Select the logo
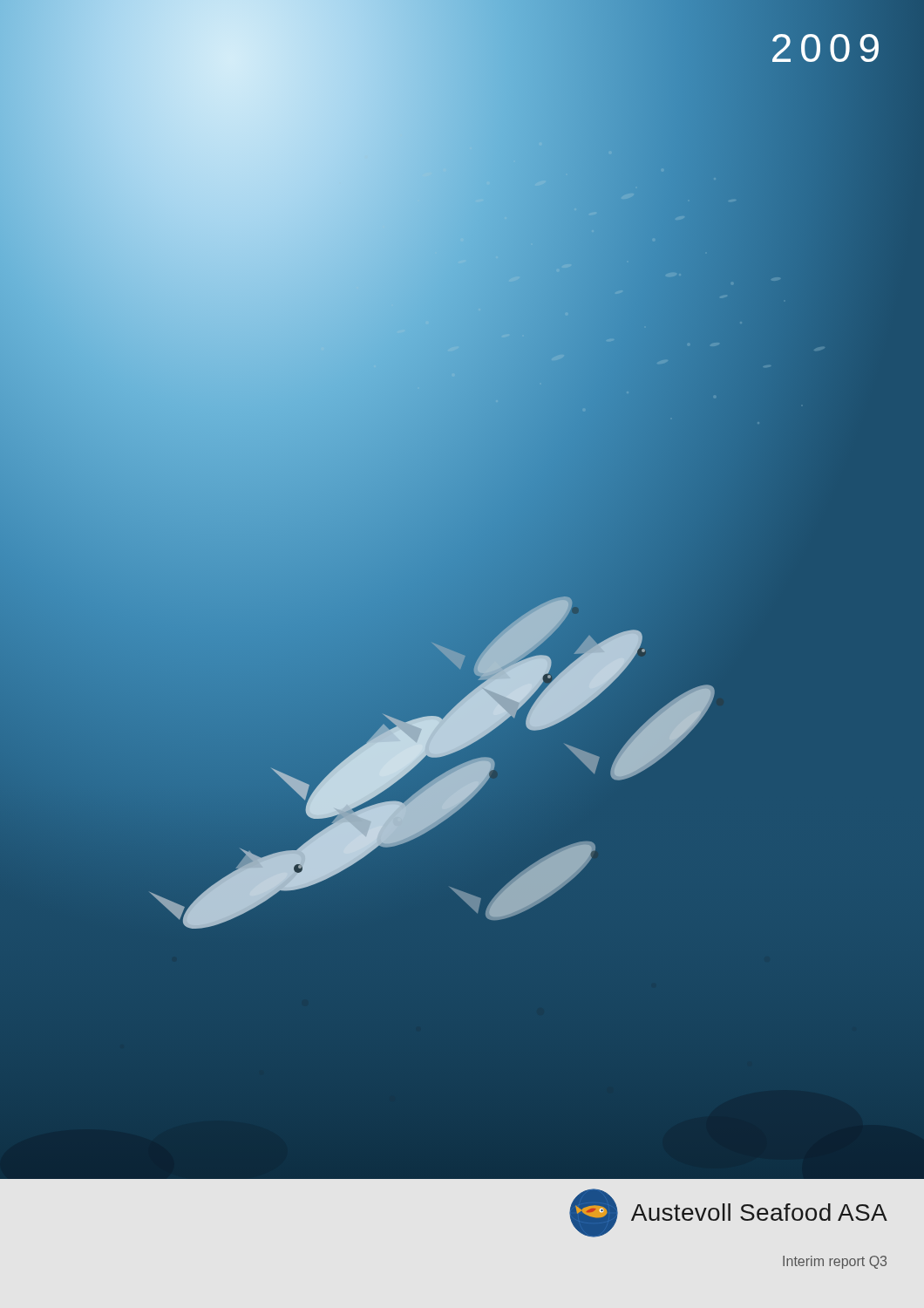Image resolution: width=924 pixels, height=1308 pixels. (728, 1213)
